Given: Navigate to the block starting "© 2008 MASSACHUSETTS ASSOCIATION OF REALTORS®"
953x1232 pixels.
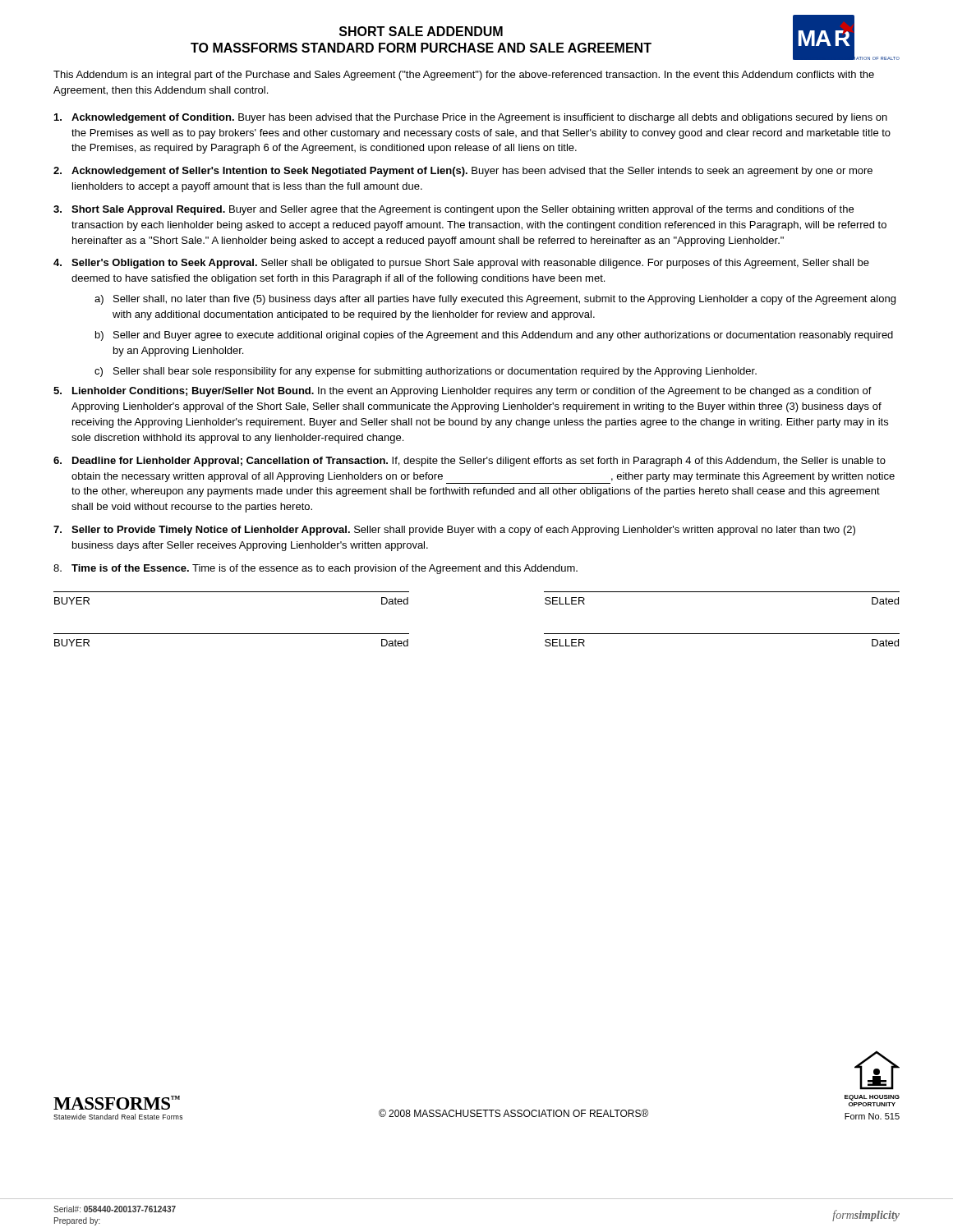Looking at the screenshot, I should [514, 1114].
